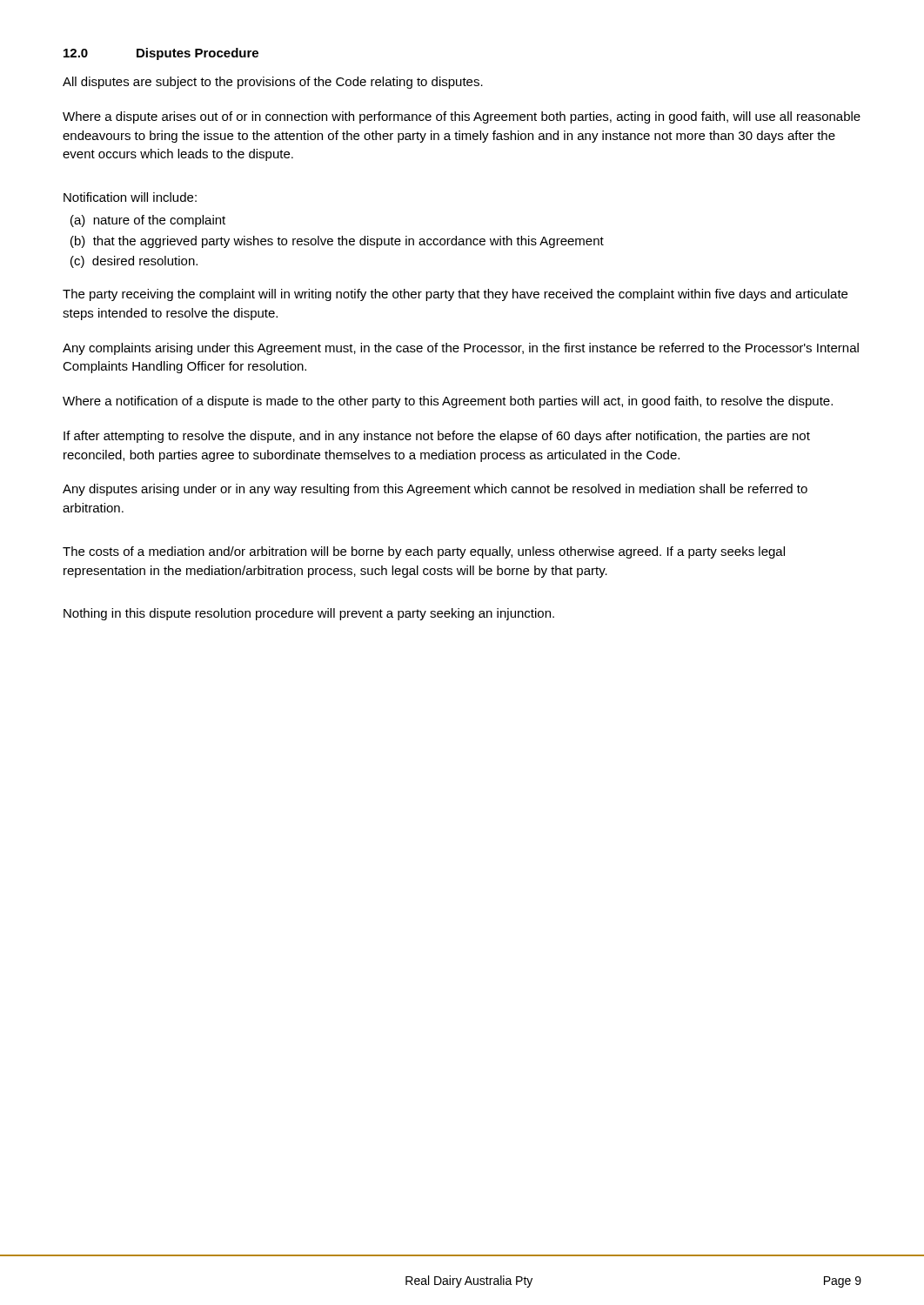Click on the text containing "Notification will include:"
Image resolution: width=924 pixels, height=1305 pixels.
pos(130,197)
